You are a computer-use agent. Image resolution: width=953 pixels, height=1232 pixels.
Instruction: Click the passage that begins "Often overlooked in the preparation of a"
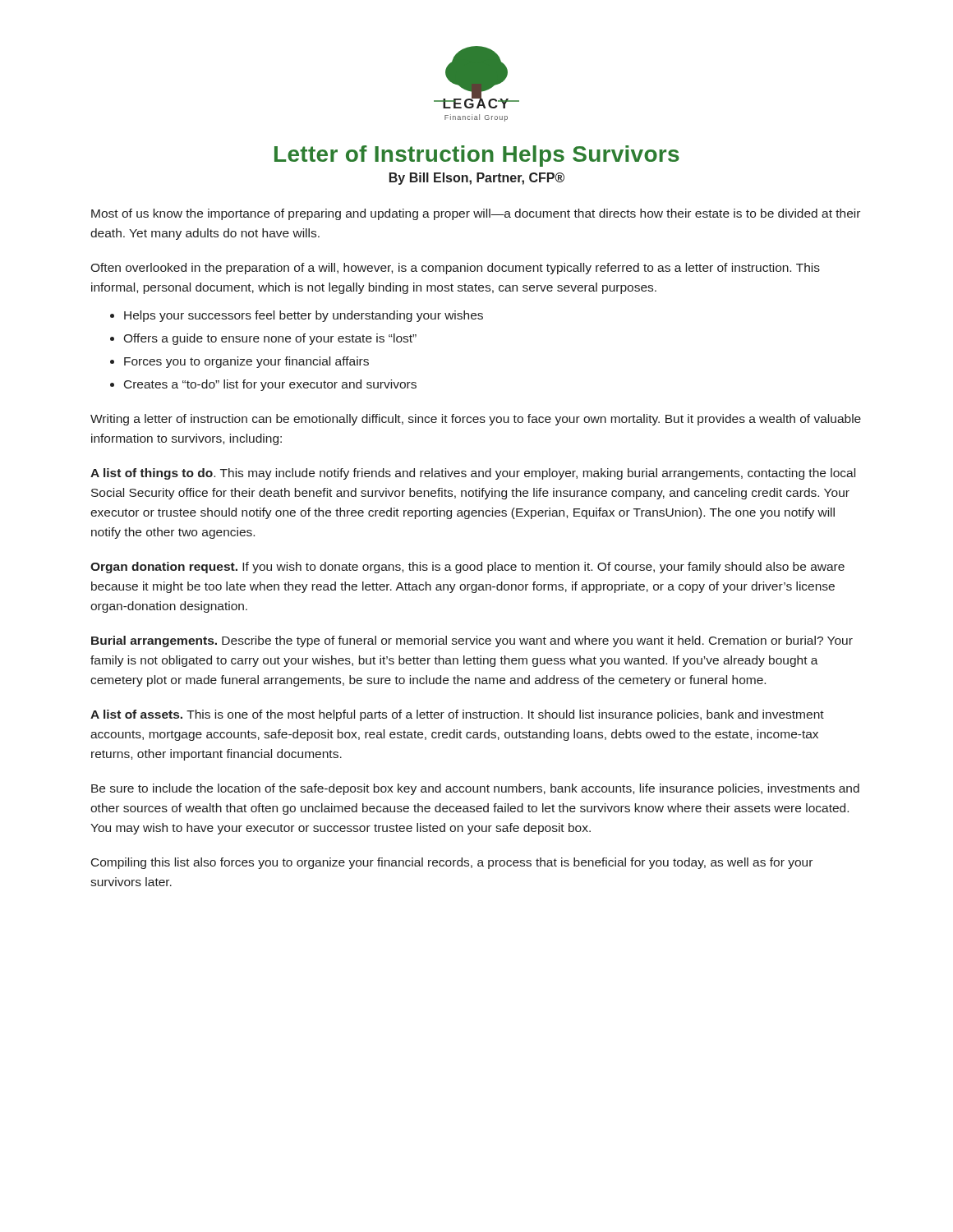(x=455, y=277)
